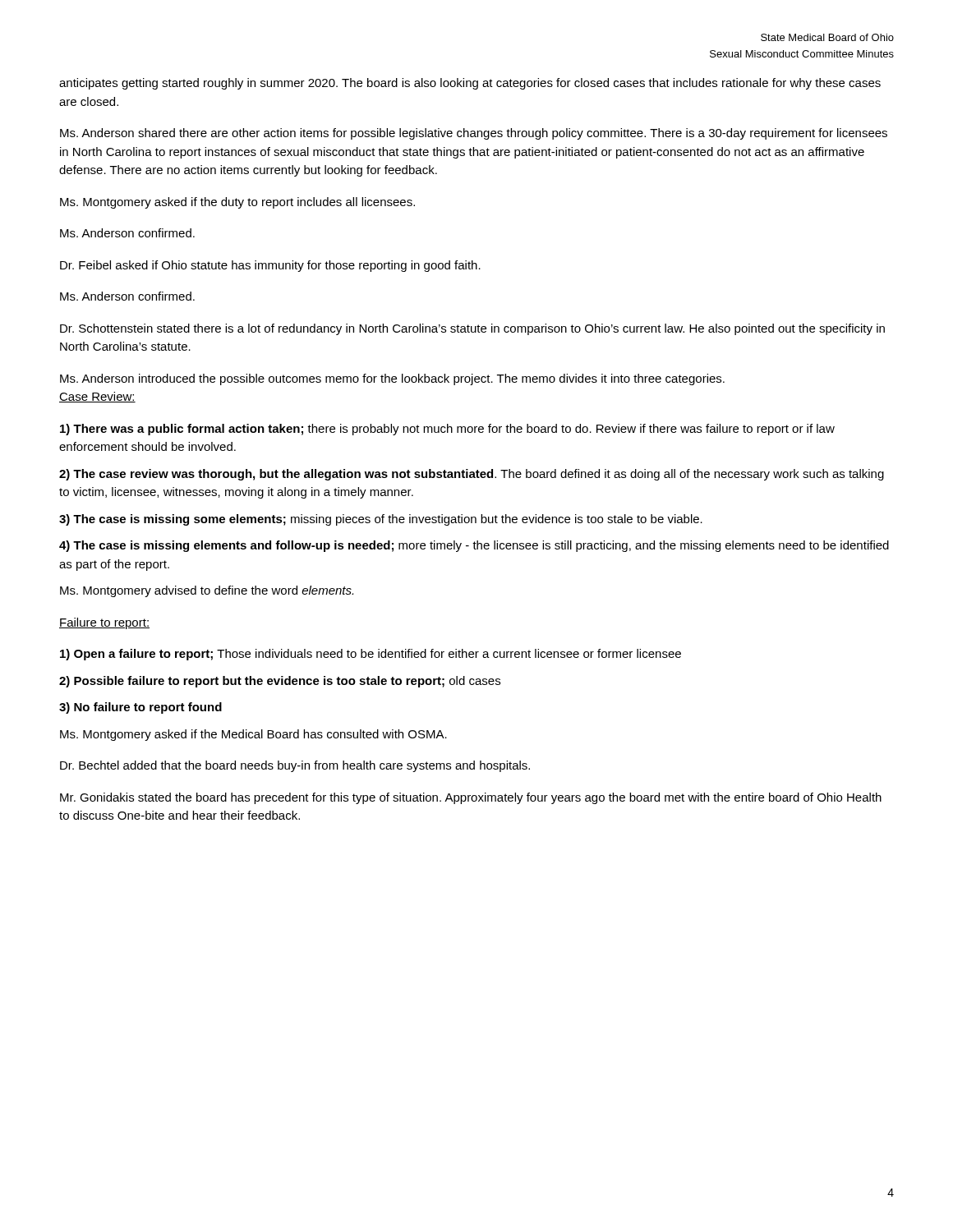Point to the block starting "1) There was a public formal action taken;"

coord(447,437)
